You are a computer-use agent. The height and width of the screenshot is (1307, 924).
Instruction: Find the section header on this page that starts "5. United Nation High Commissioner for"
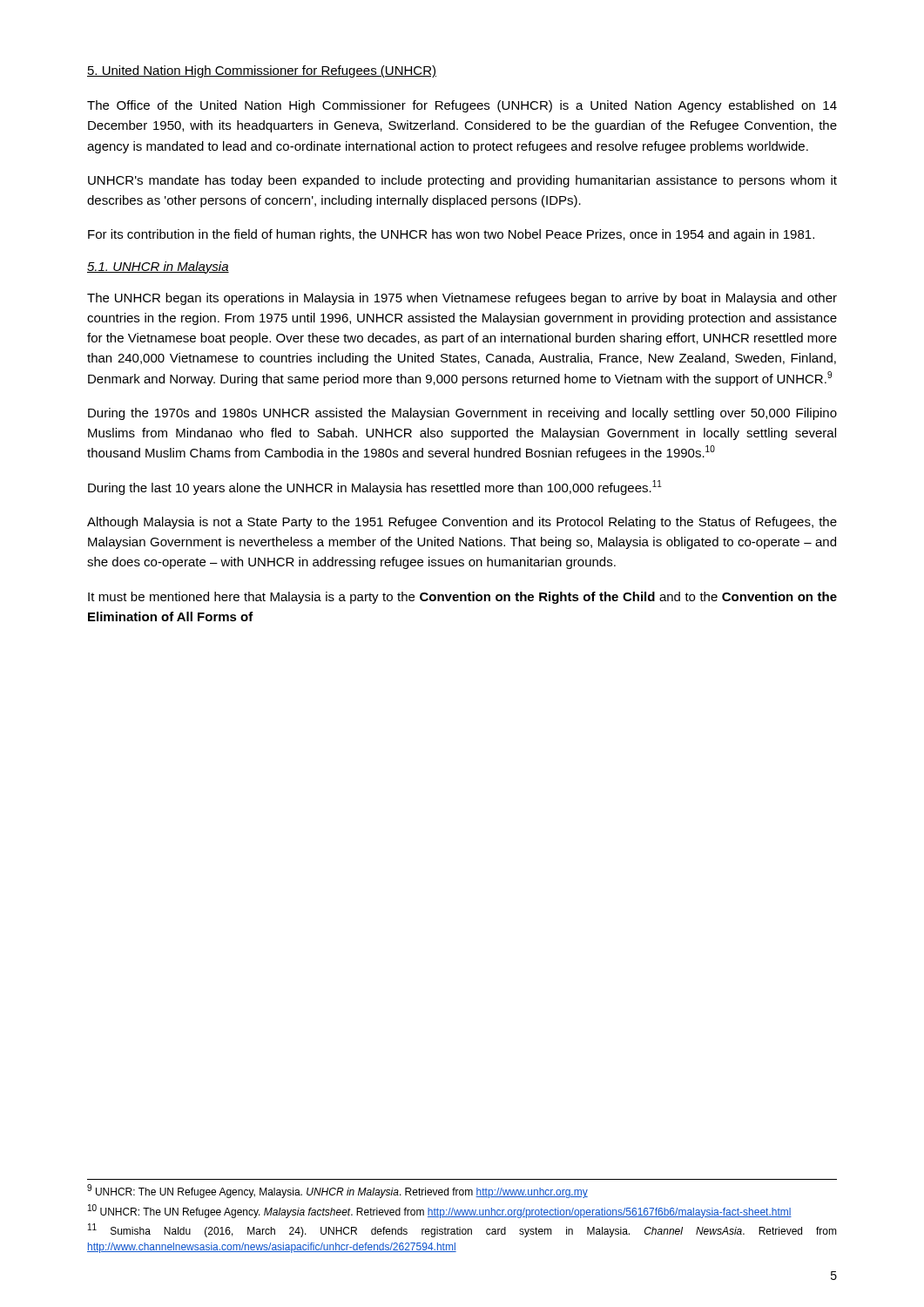[262, 70]
